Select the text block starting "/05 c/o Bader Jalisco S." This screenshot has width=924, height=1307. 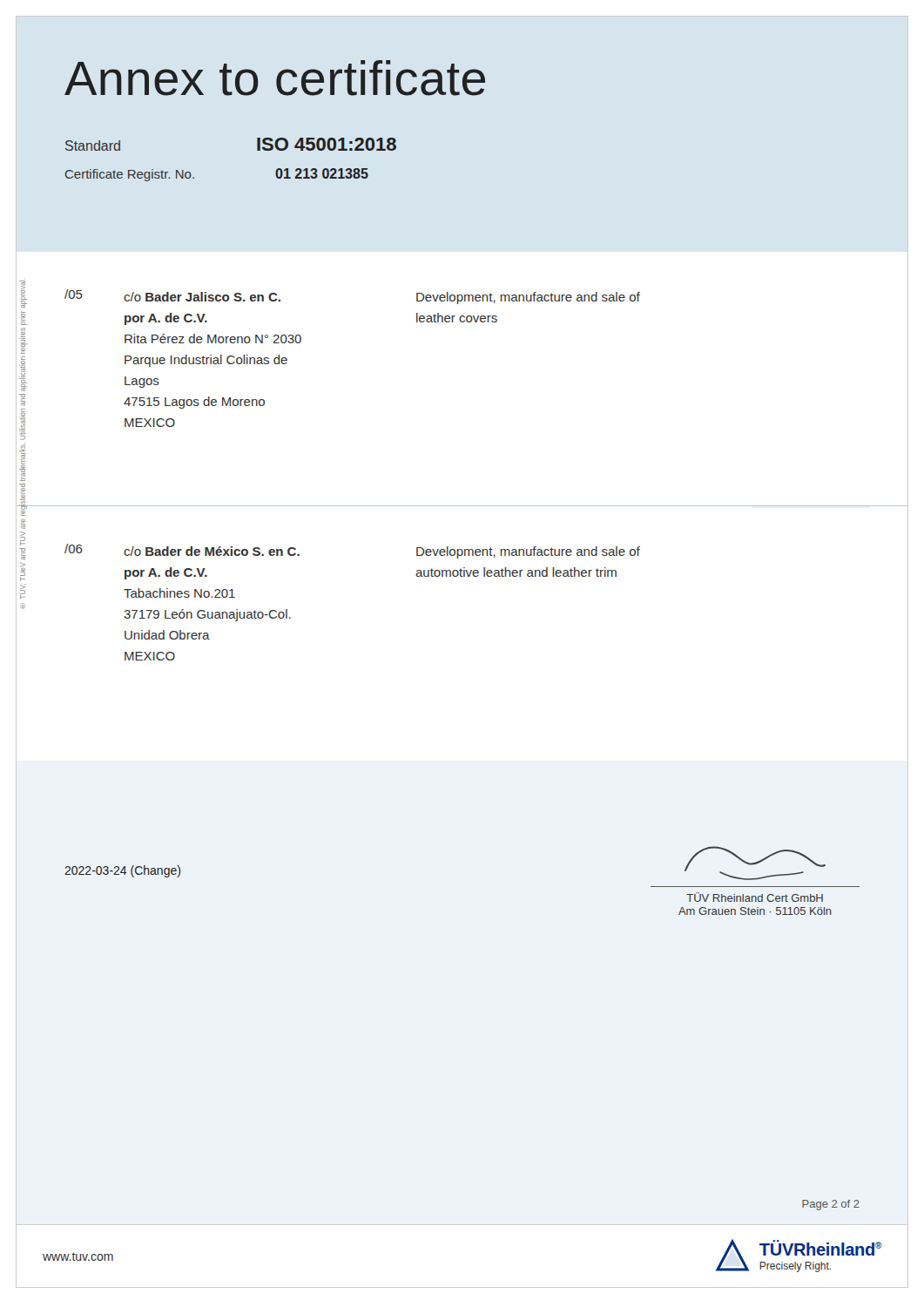(x=205, y=297)
